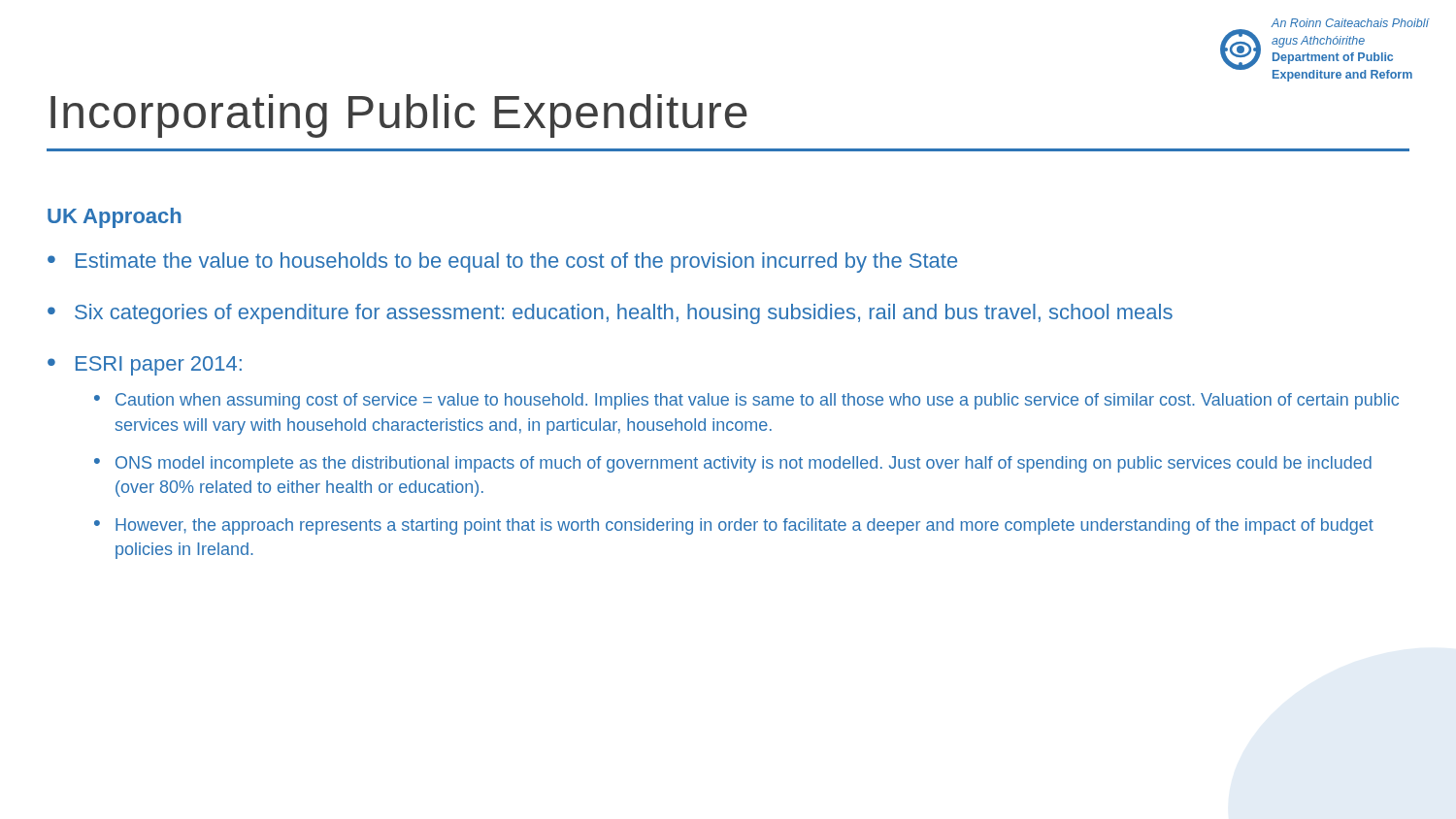
Task: Point to the text starting "• Caution when"
Action: click(x=751, y=413)
